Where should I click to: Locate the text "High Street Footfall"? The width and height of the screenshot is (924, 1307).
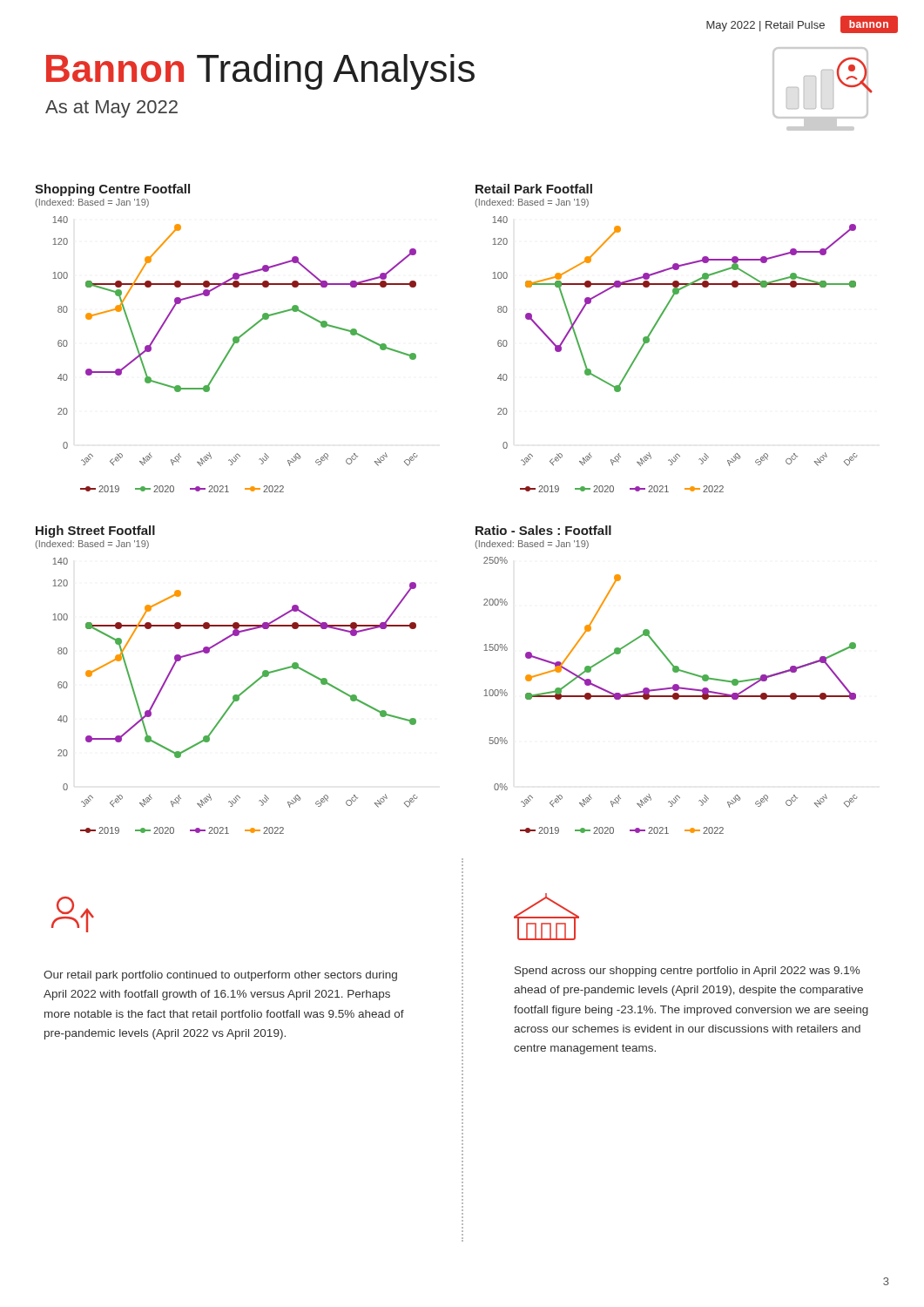coord(95,530)
